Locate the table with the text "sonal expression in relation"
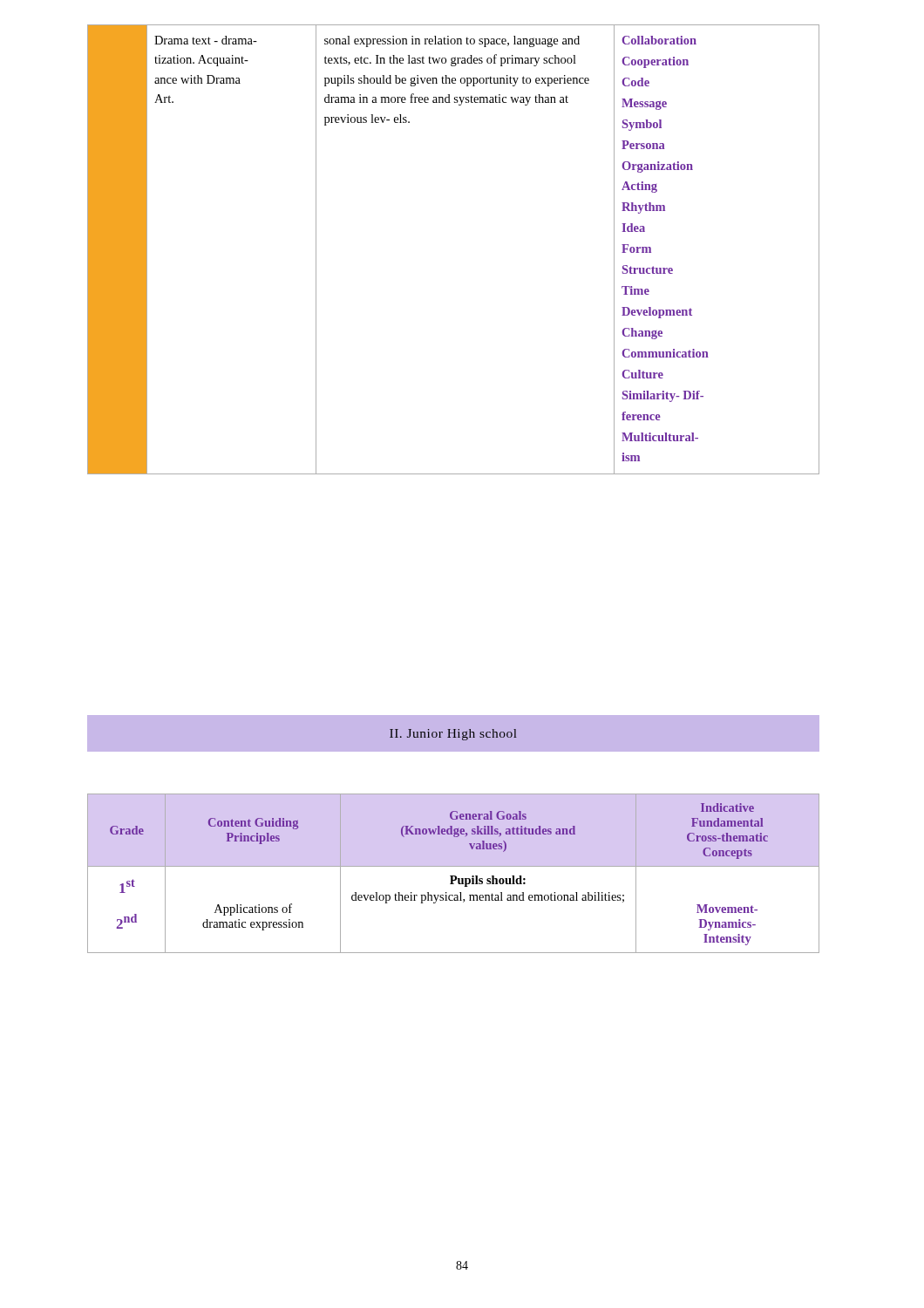The image size is (924, 1308). (453, 250)
